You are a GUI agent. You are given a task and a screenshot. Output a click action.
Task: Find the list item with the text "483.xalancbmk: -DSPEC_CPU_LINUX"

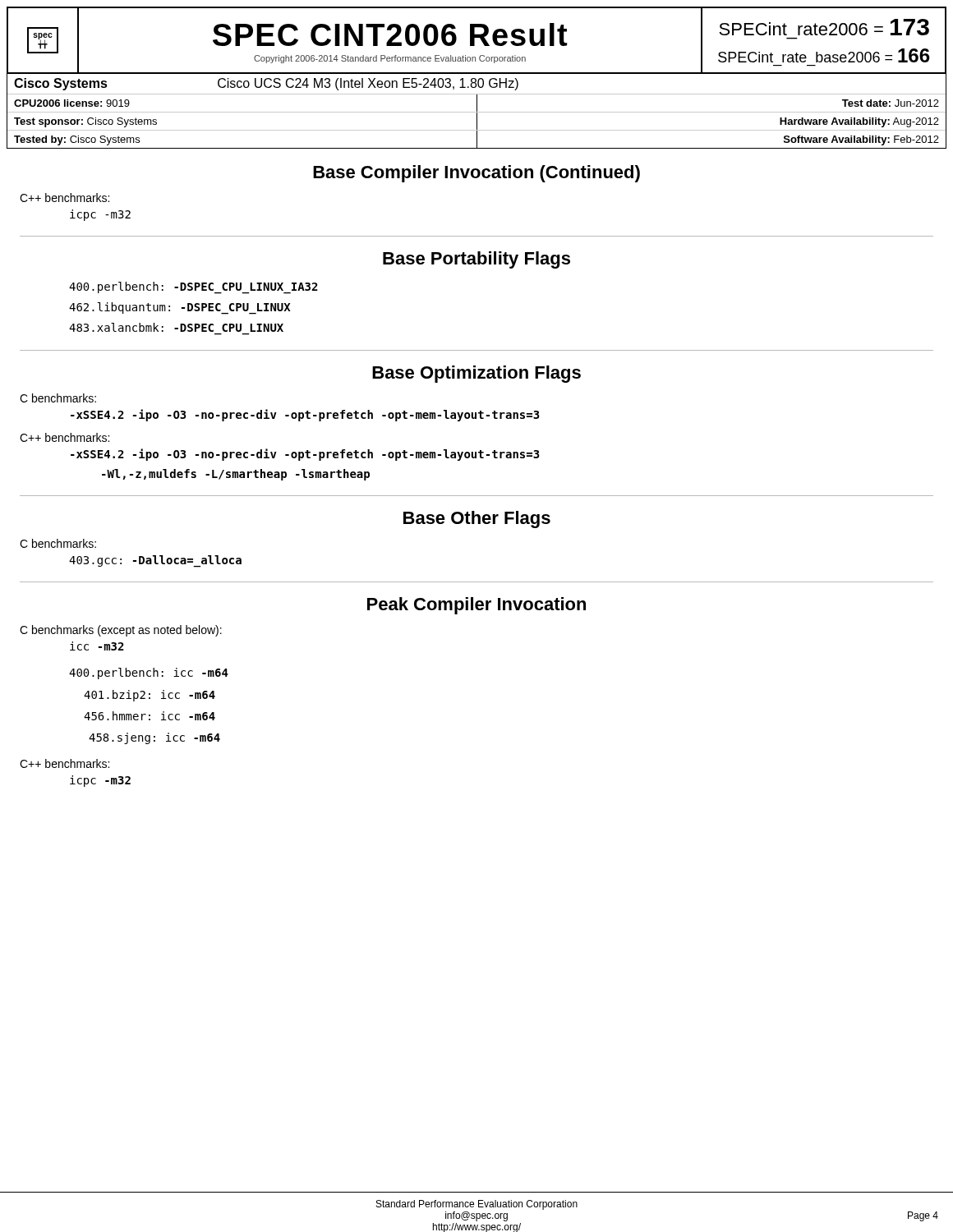coord(176,327)
